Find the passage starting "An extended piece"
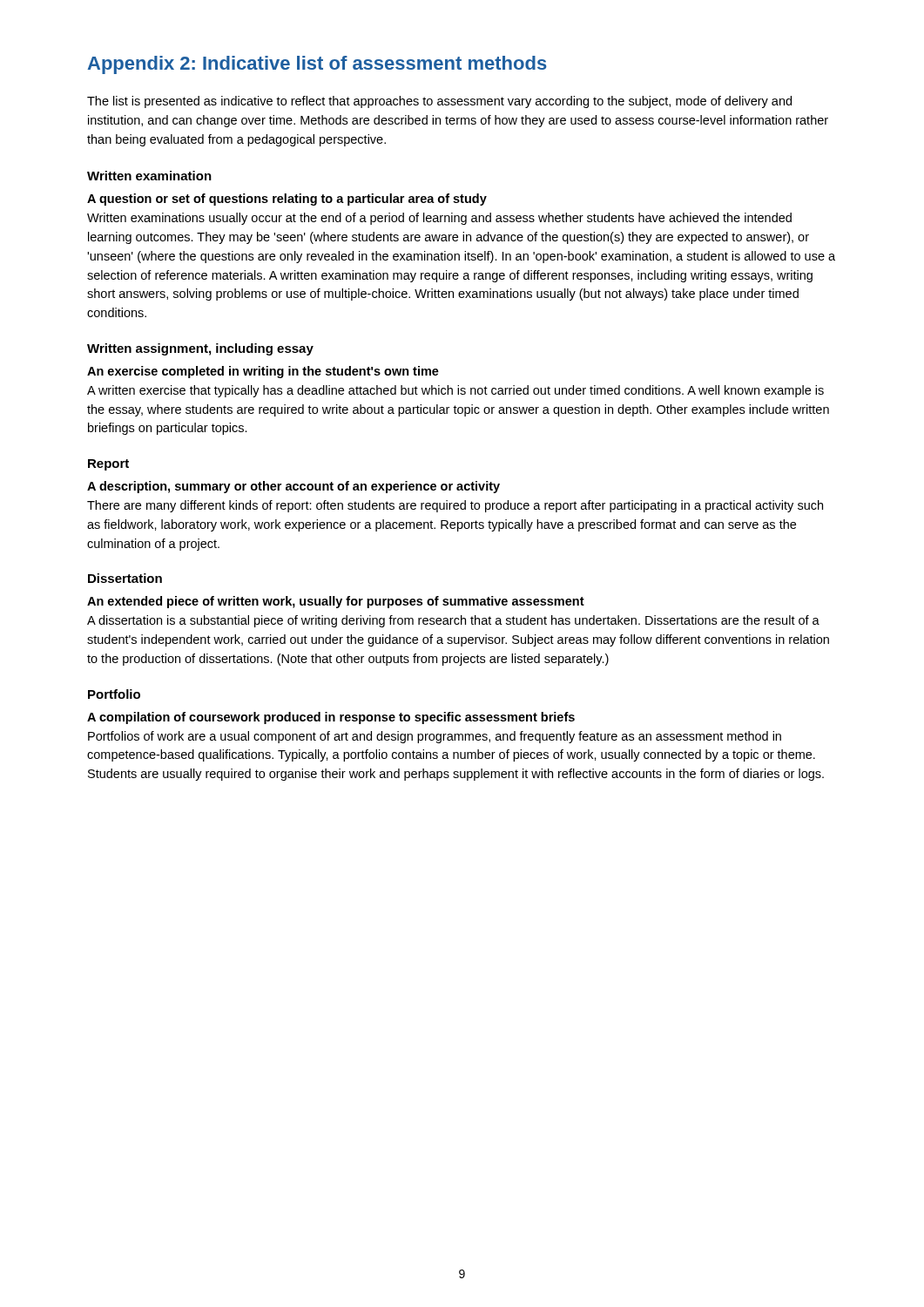The image size is (924, 1307). pyautogui.click(x=462, y=601)
